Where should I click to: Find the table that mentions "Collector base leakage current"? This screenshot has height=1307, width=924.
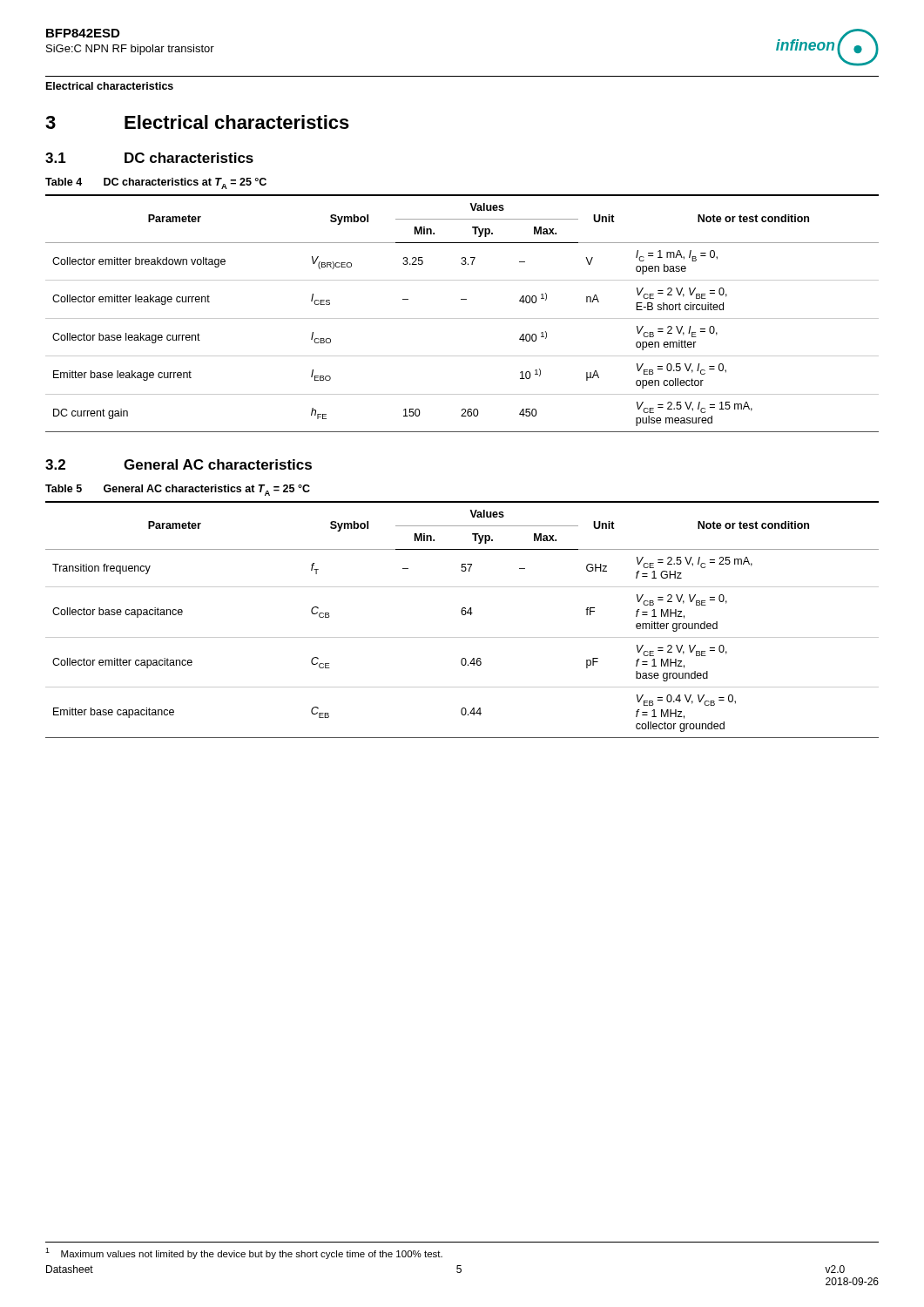(462, 313)
